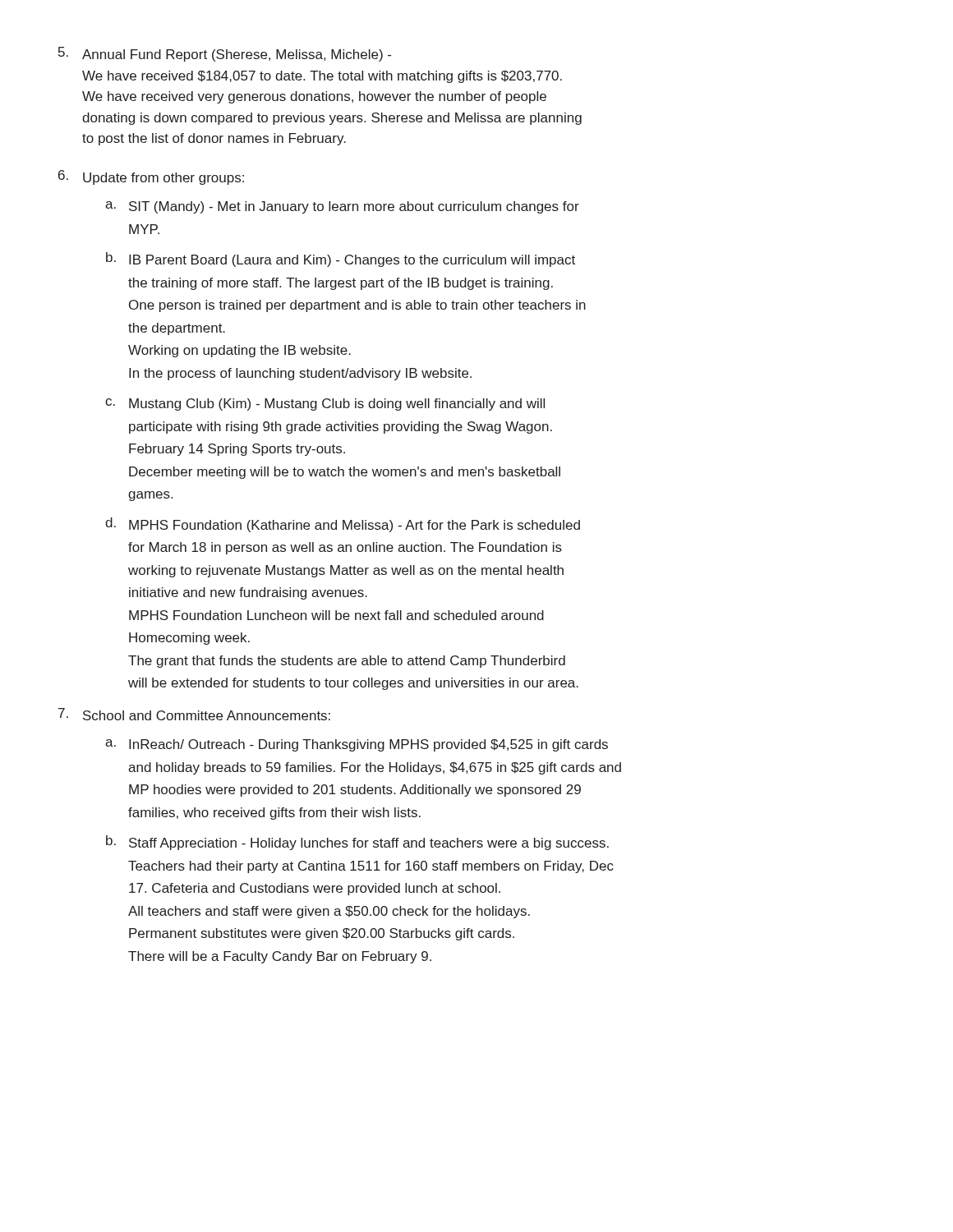Viewport: 953px width, 1232px height.
Task: Find the list item that reads "5. Annual Fund"
Action: point(476,97)
